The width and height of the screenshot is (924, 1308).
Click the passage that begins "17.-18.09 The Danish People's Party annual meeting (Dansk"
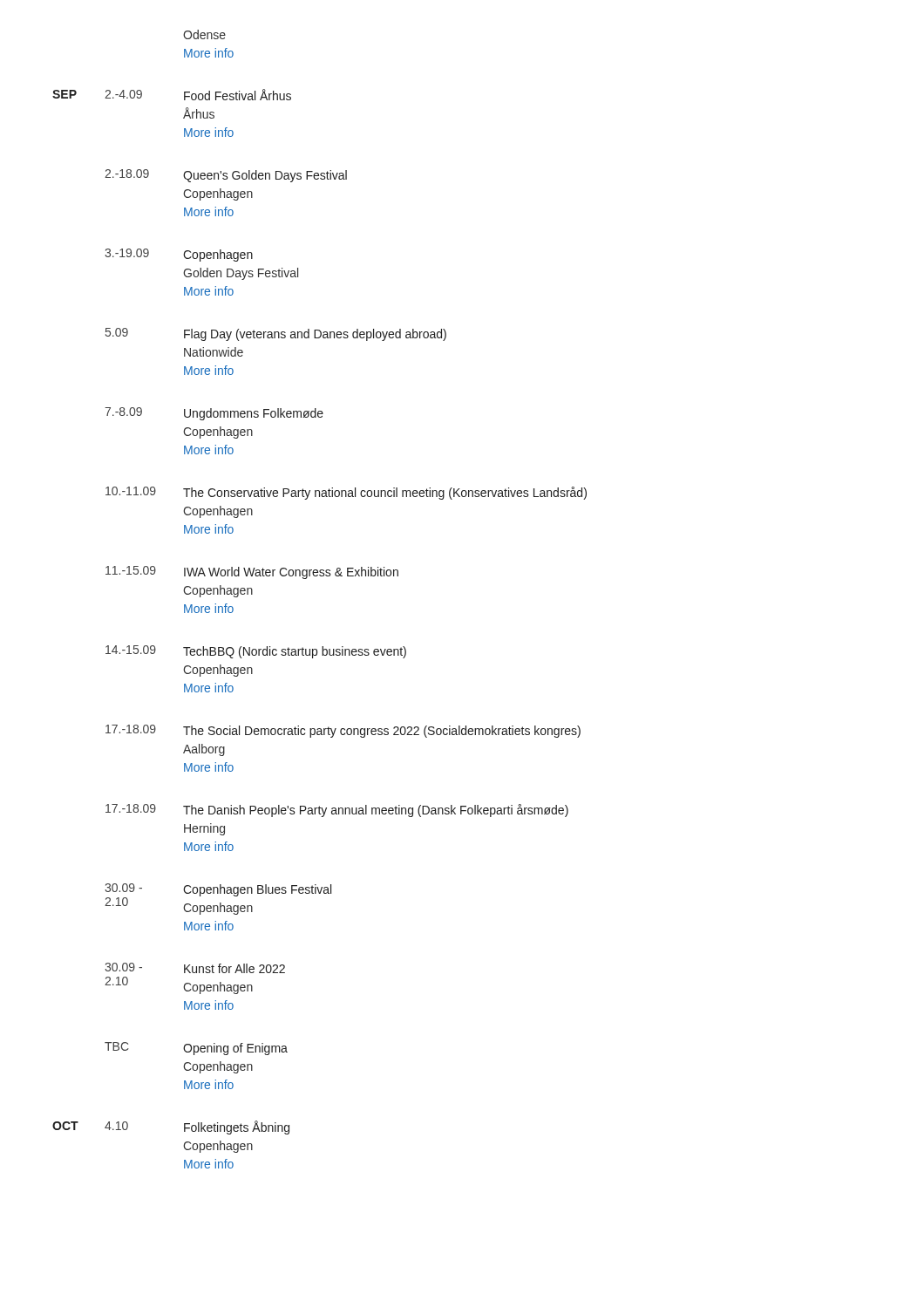point(337,811)
